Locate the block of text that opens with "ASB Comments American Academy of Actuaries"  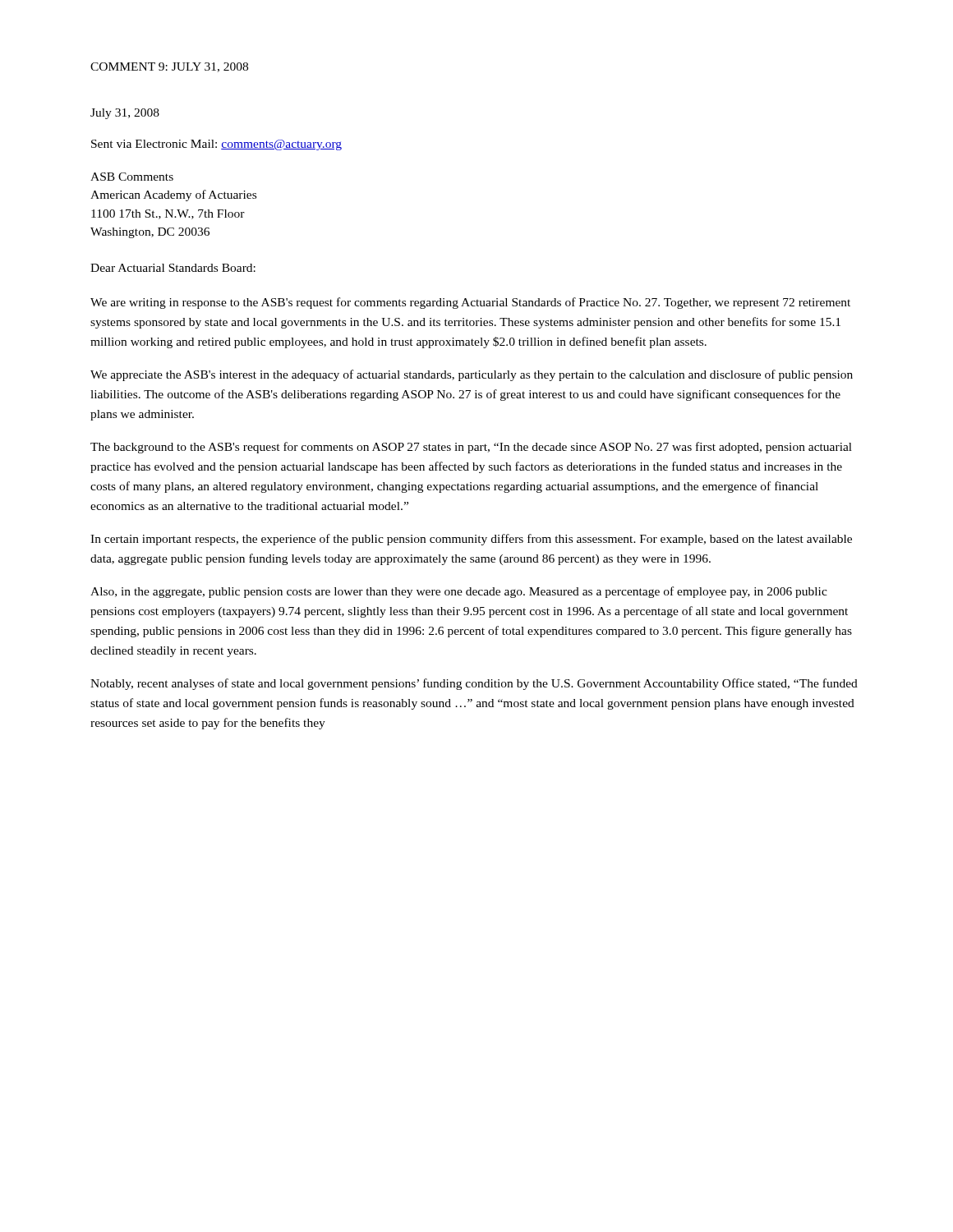[x=174, y=204]
